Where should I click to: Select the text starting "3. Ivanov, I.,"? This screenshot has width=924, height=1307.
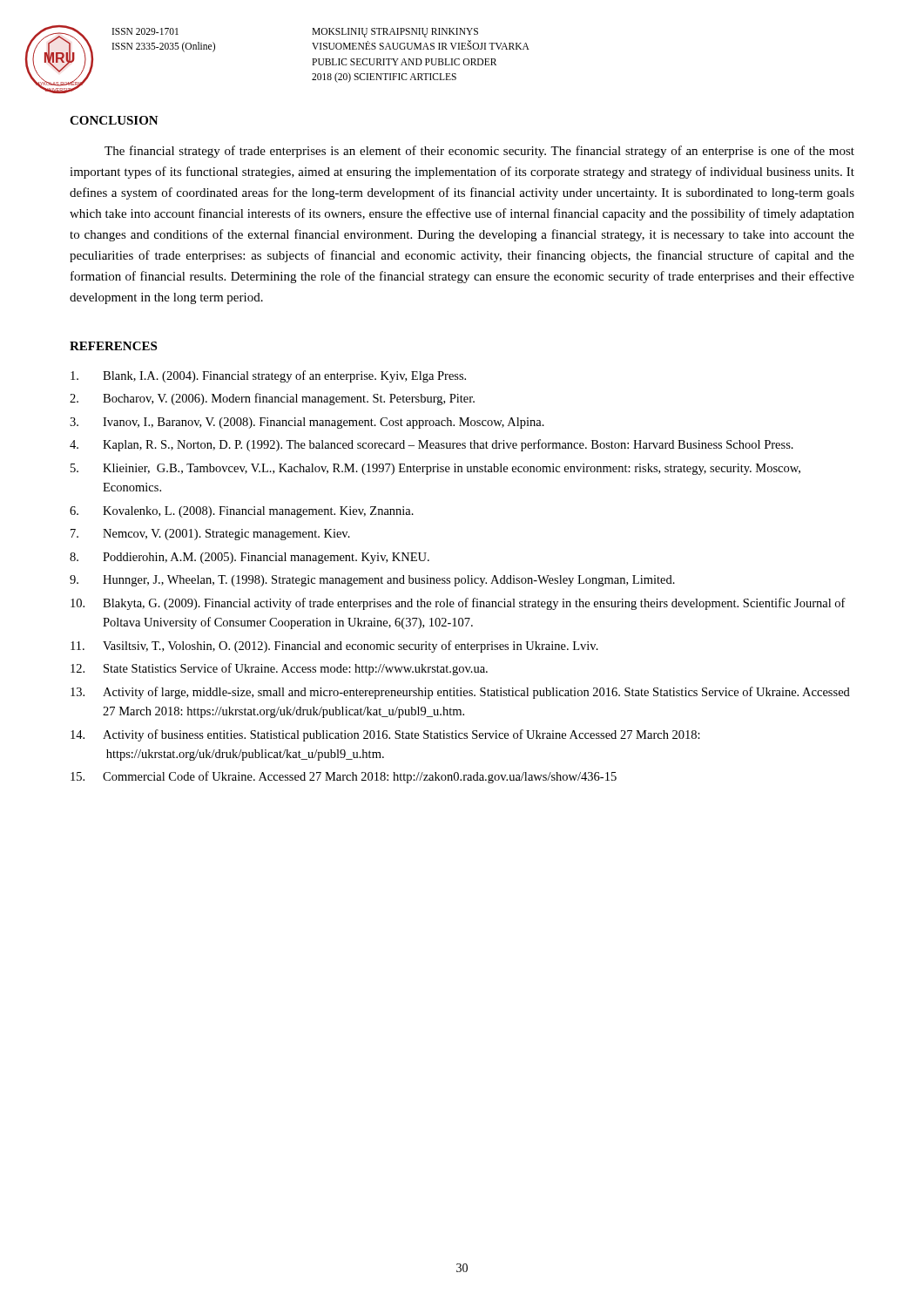pyautogui.click(x=462, y=422)
